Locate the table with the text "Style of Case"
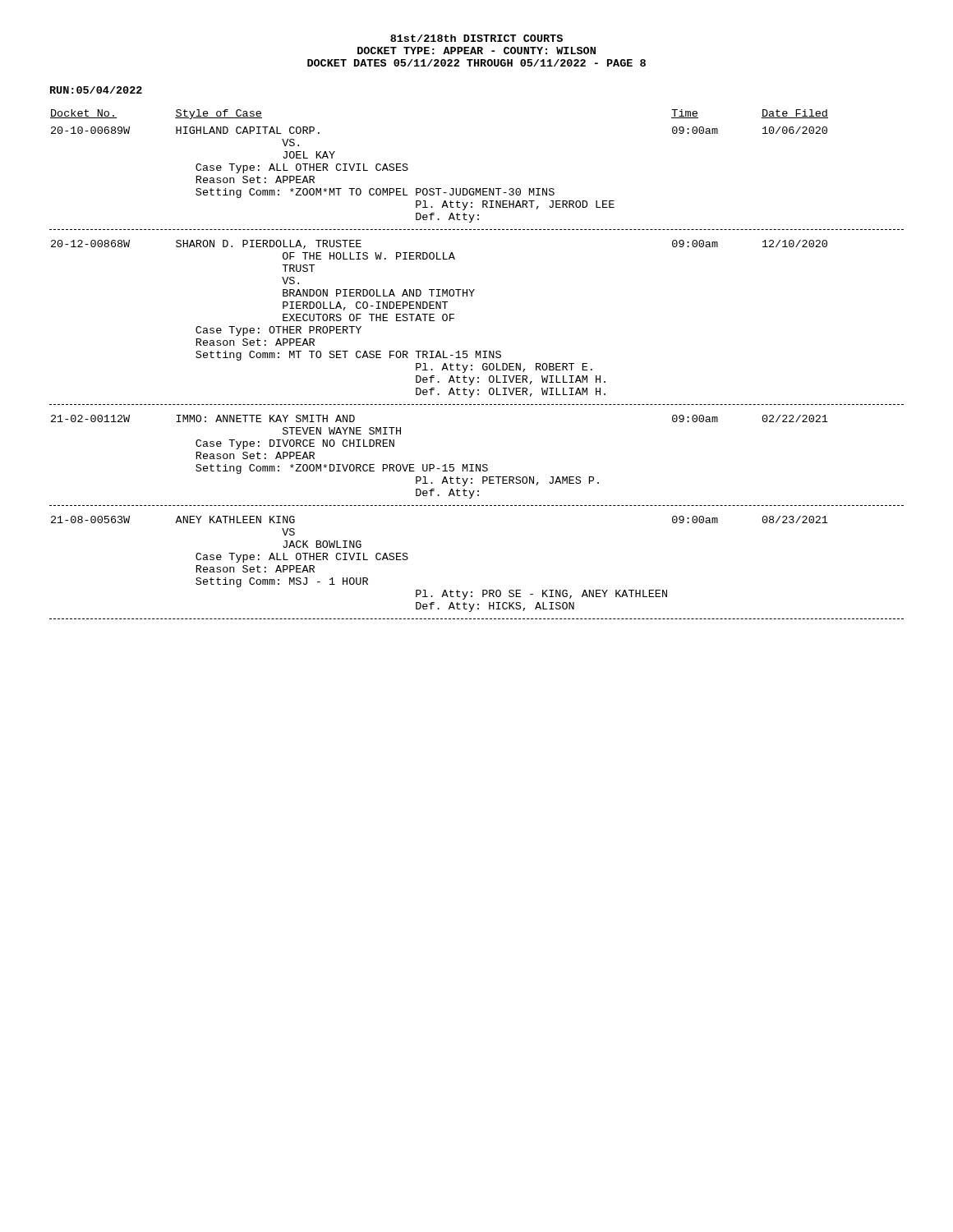Screen dimensions: 1232x953 pos(476,366)
